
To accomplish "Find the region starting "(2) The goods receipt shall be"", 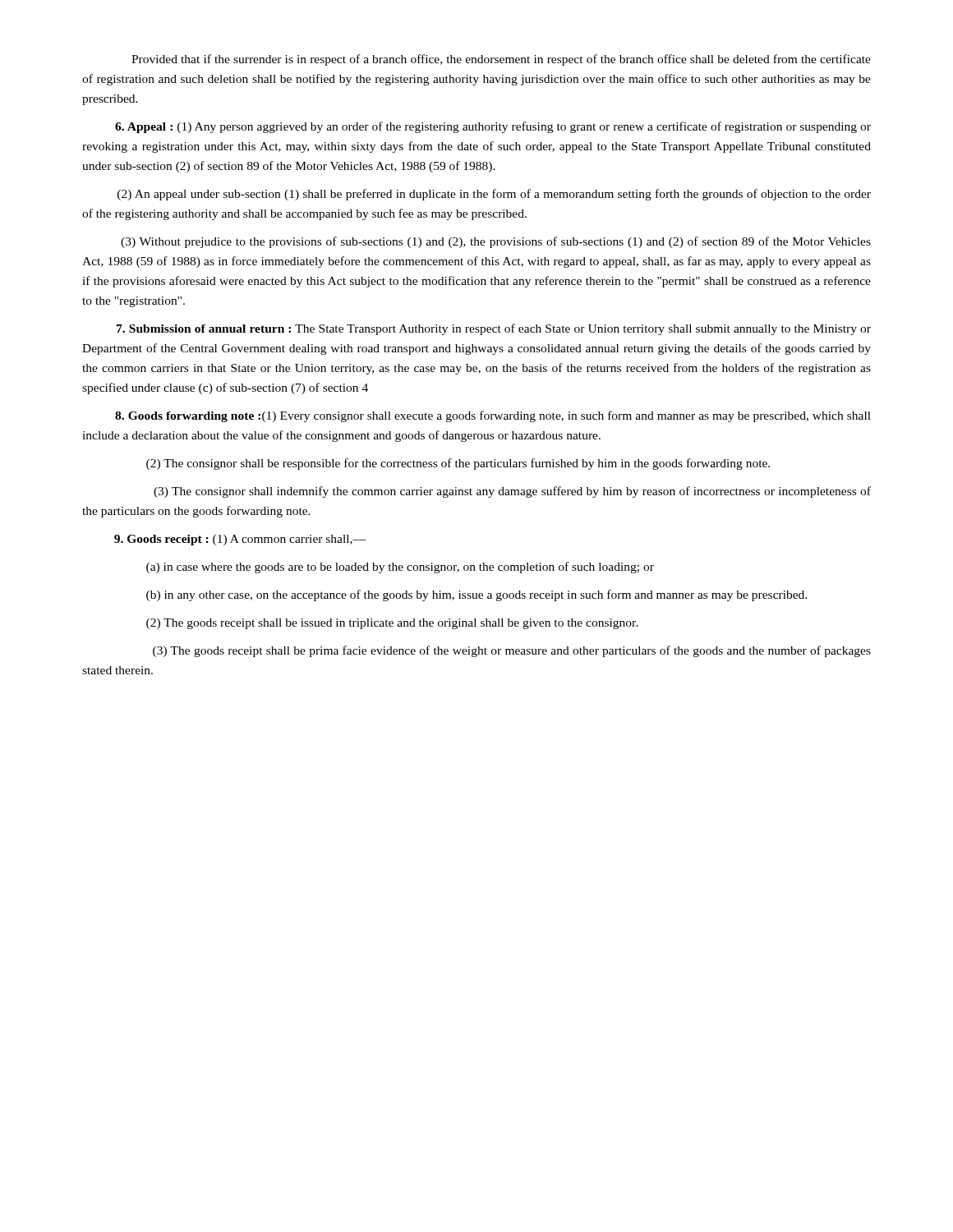I will (x=360, y=622).
